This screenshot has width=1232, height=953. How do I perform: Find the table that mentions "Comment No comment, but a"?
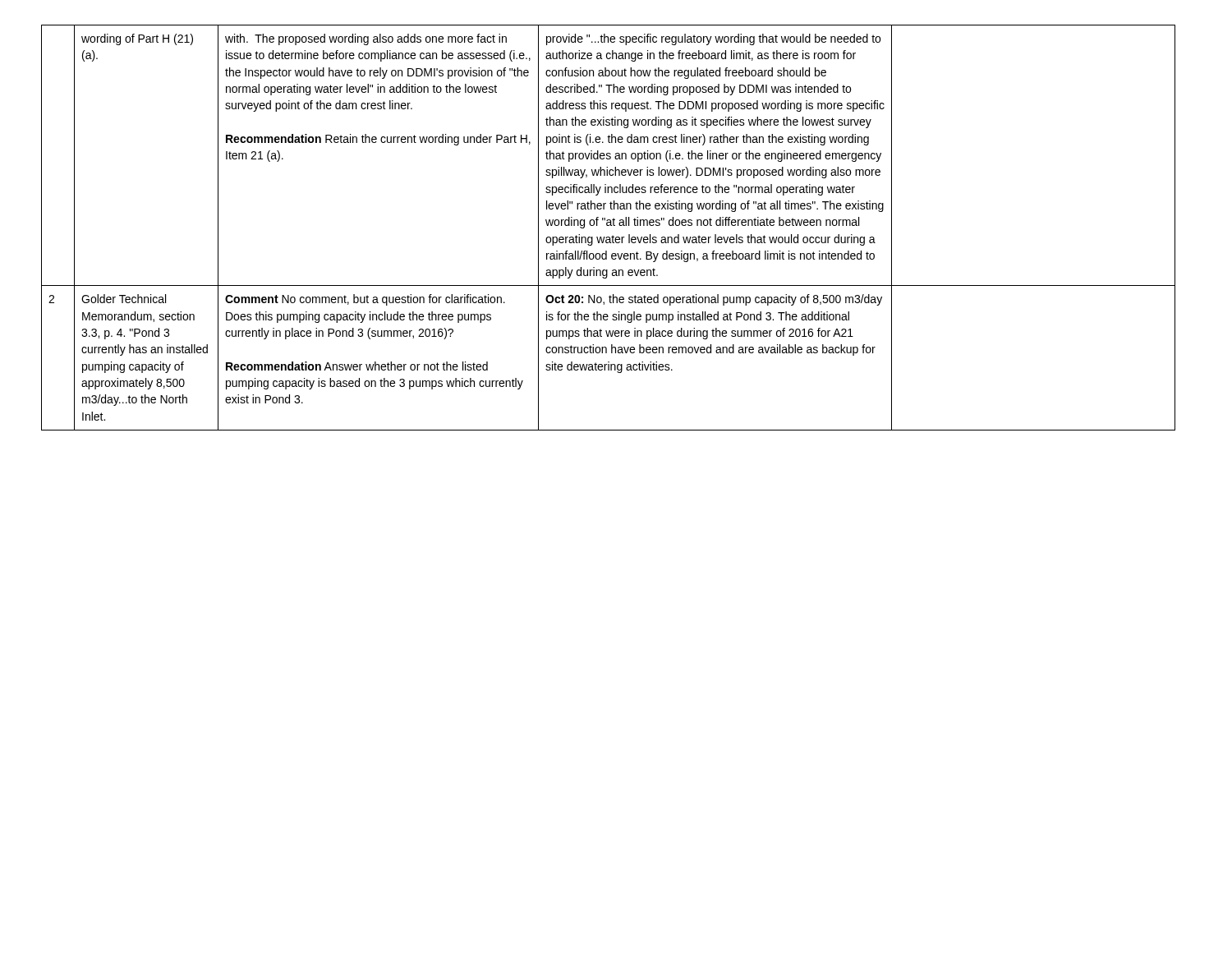pos(608,228)
